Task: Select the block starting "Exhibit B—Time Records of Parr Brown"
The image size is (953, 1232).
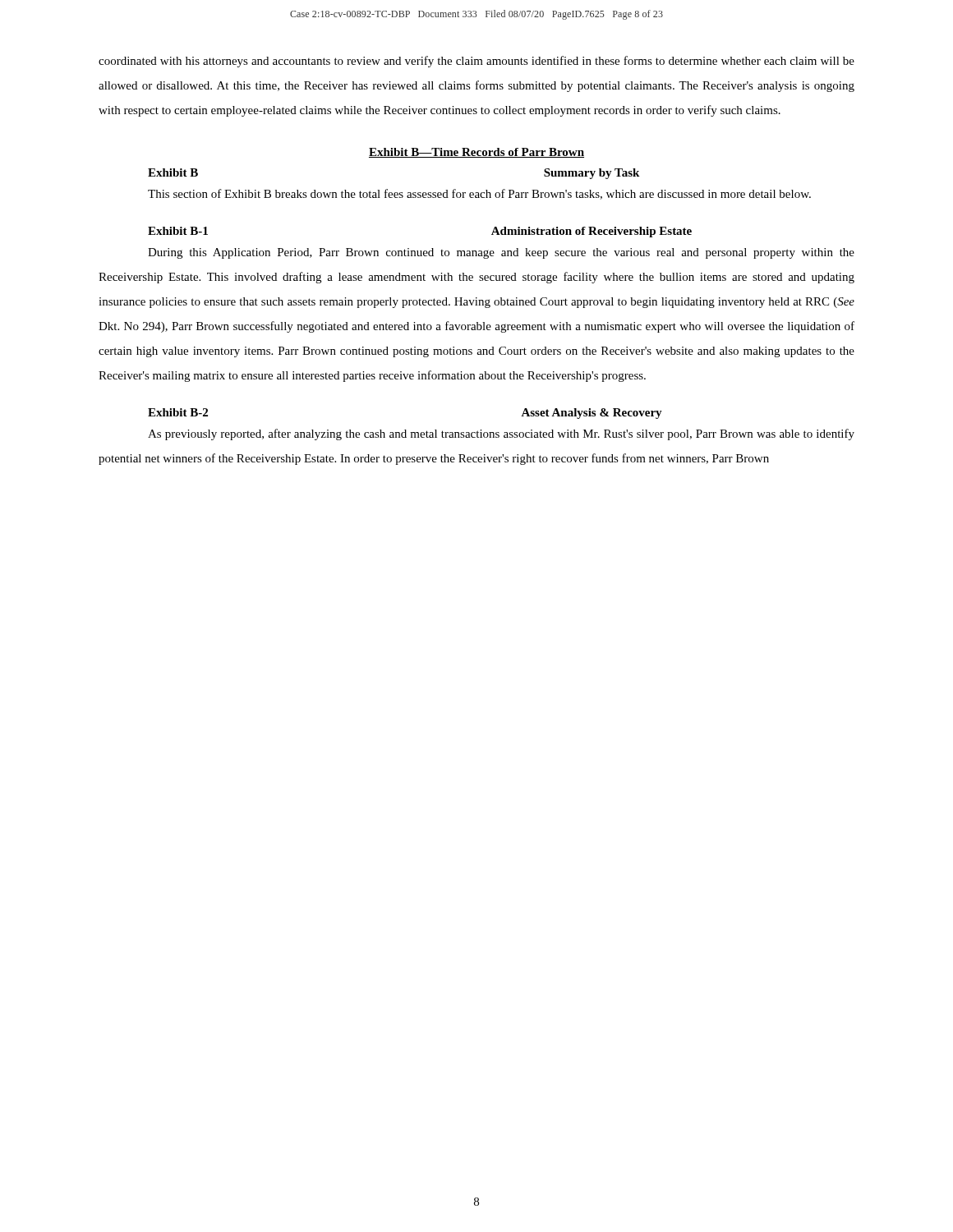Action: 476,152
